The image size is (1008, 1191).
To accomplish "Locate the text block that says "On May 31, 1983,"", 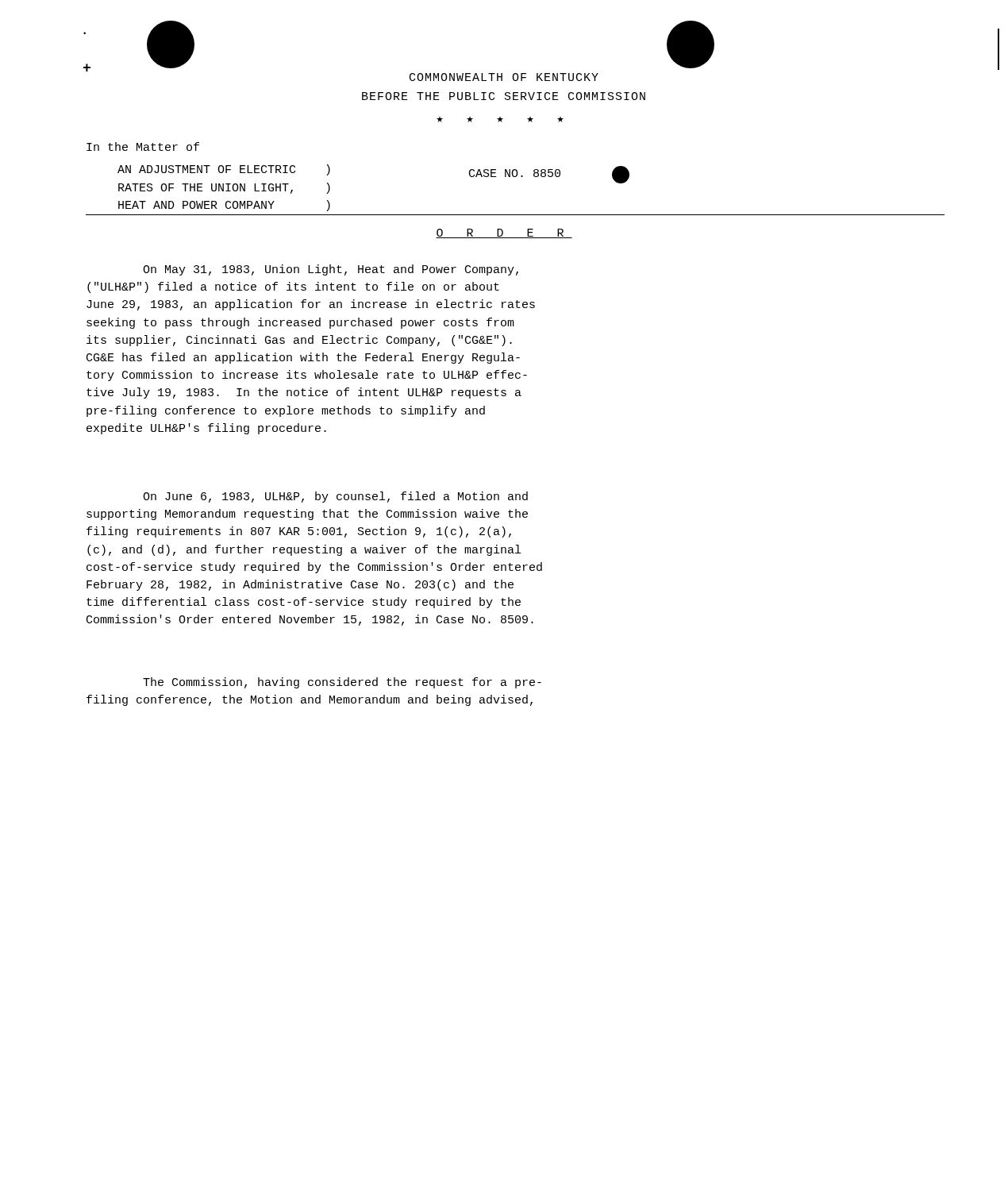I will (x=311, y=350).
